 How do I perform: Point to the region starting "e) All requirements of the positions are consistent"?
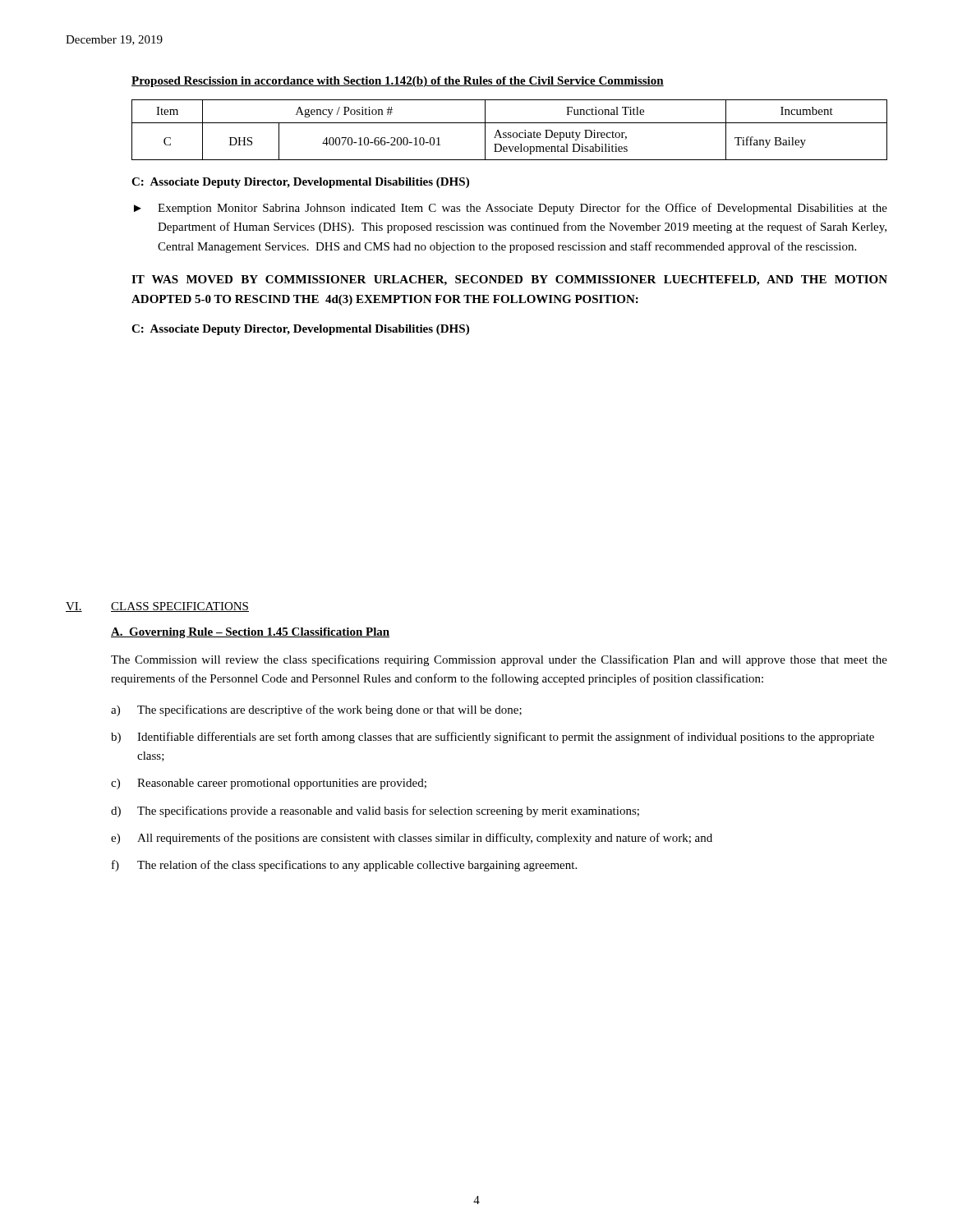click(412, 838)
